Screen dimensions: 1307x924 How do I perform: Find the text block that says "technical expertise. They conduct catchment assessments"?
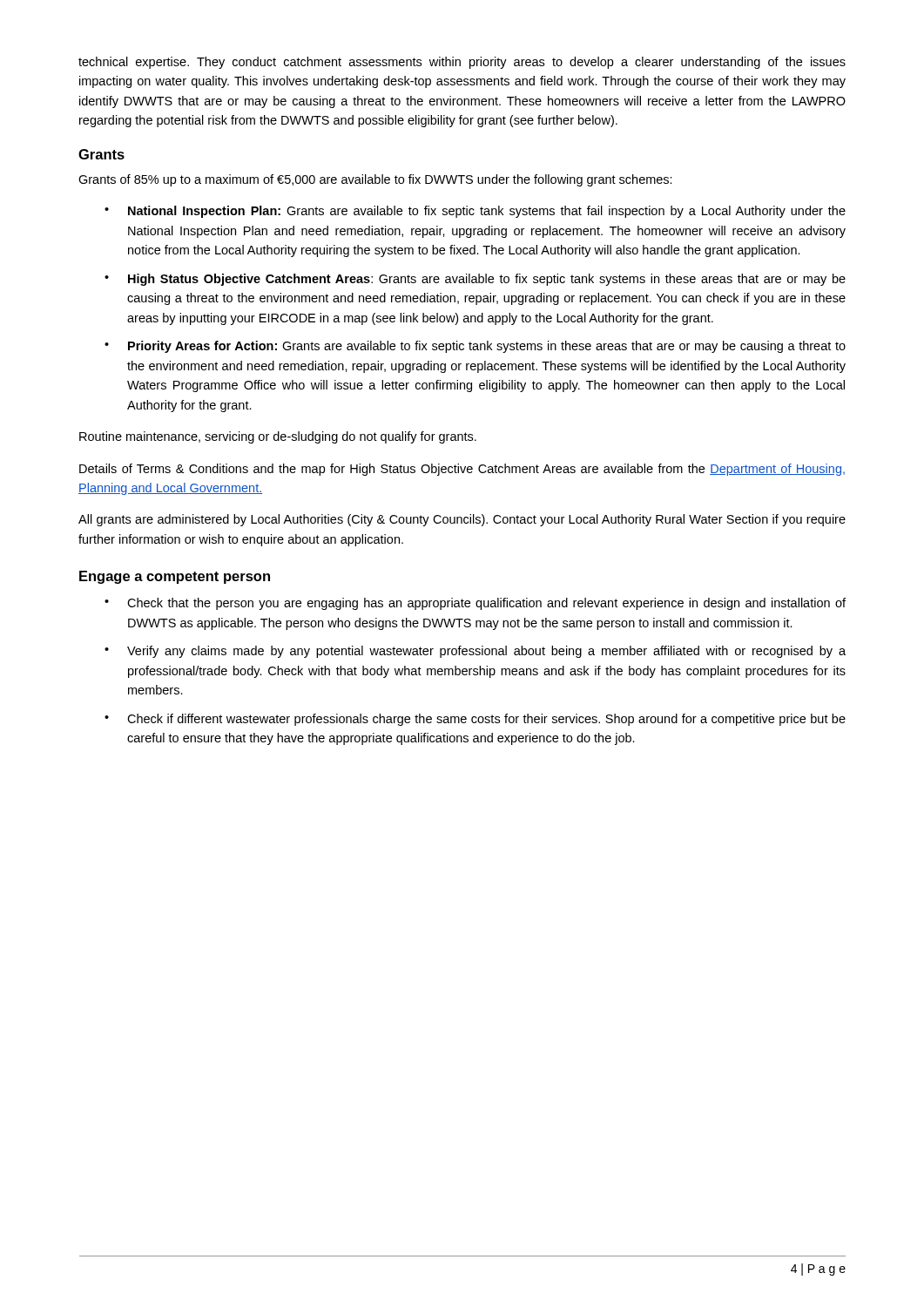point(462,91)
